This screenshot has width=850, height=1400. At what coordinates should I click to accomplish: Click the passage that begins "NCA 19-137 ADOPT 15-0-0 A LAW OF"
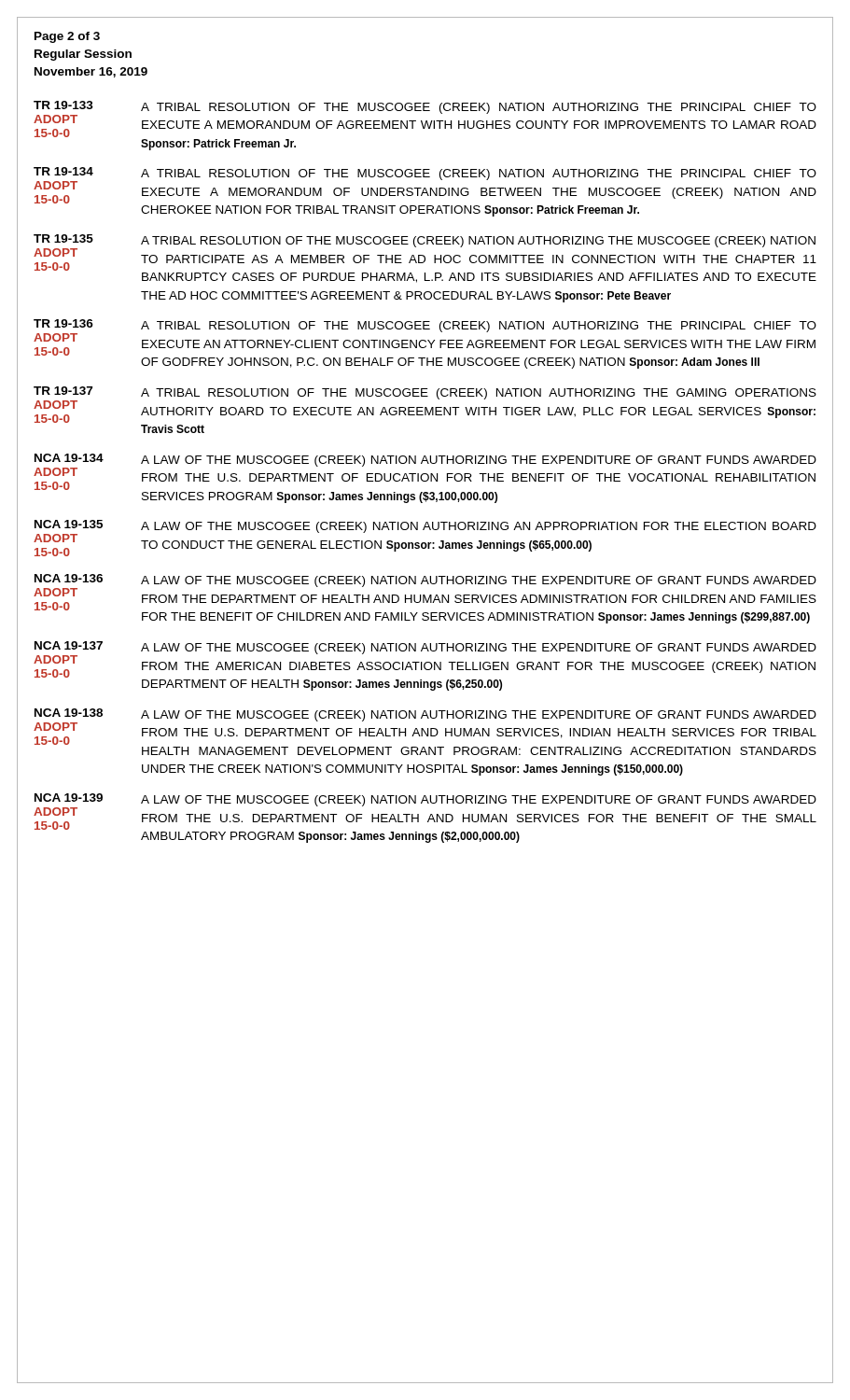pyautogui.click(x=425, y=666)
